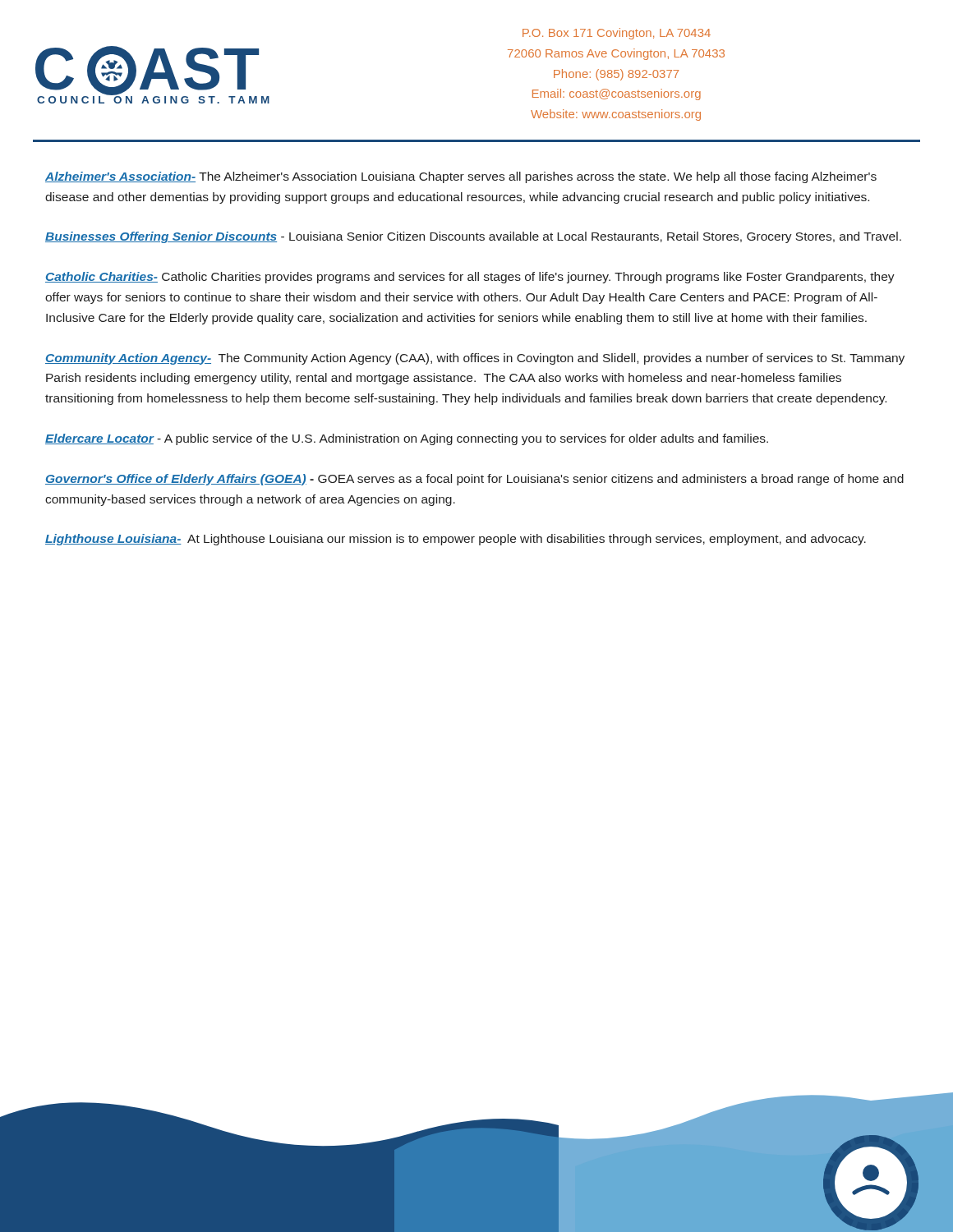
Task: Click on the text block with the text "Alzheimer's Association- The Alzheimer's Association Louisiana Chapter serves"
Action: (461, 186)
